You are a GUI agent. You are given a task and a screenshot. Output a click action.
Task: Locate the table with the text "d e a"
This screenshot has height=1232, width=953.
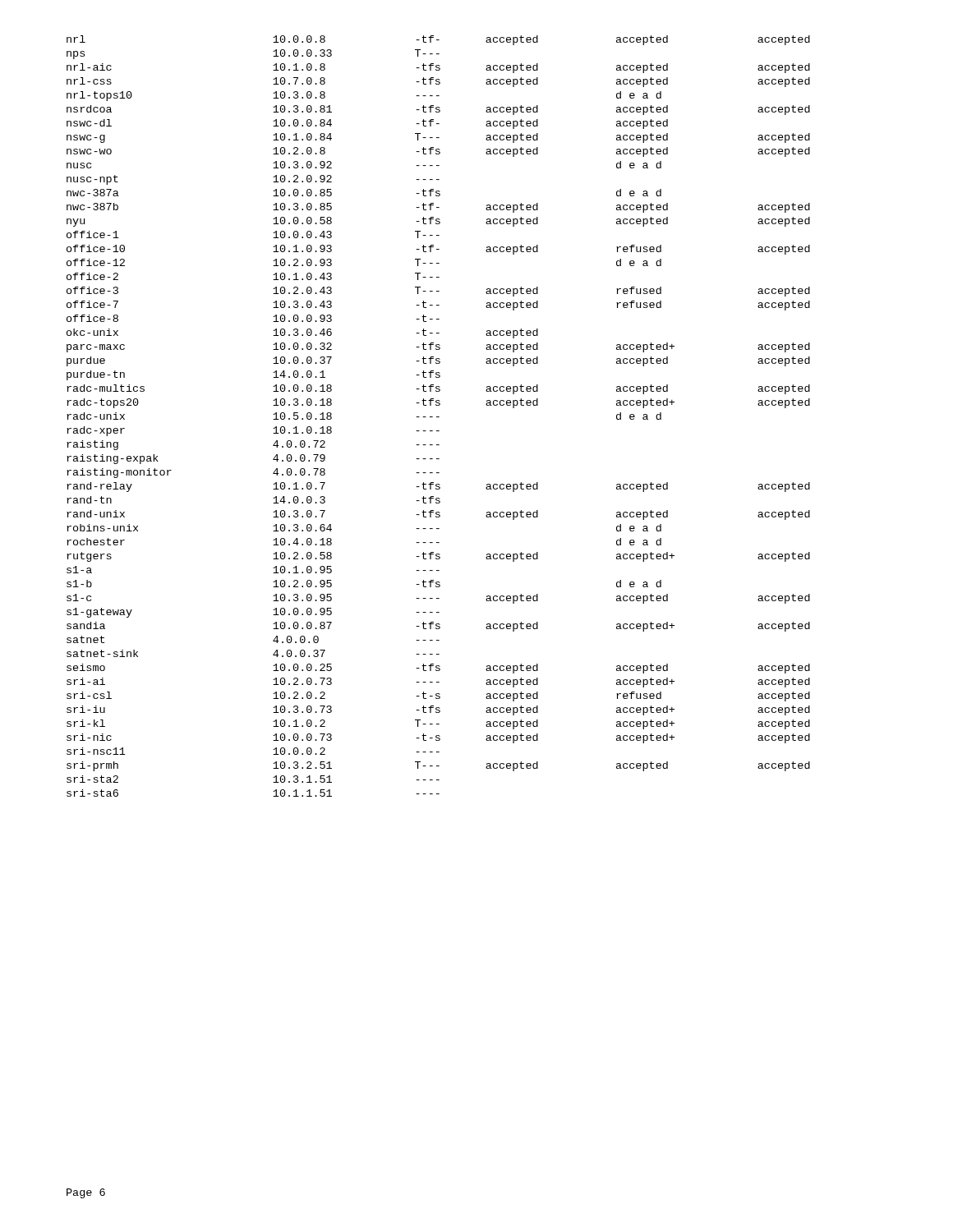(x=476, y=417)
